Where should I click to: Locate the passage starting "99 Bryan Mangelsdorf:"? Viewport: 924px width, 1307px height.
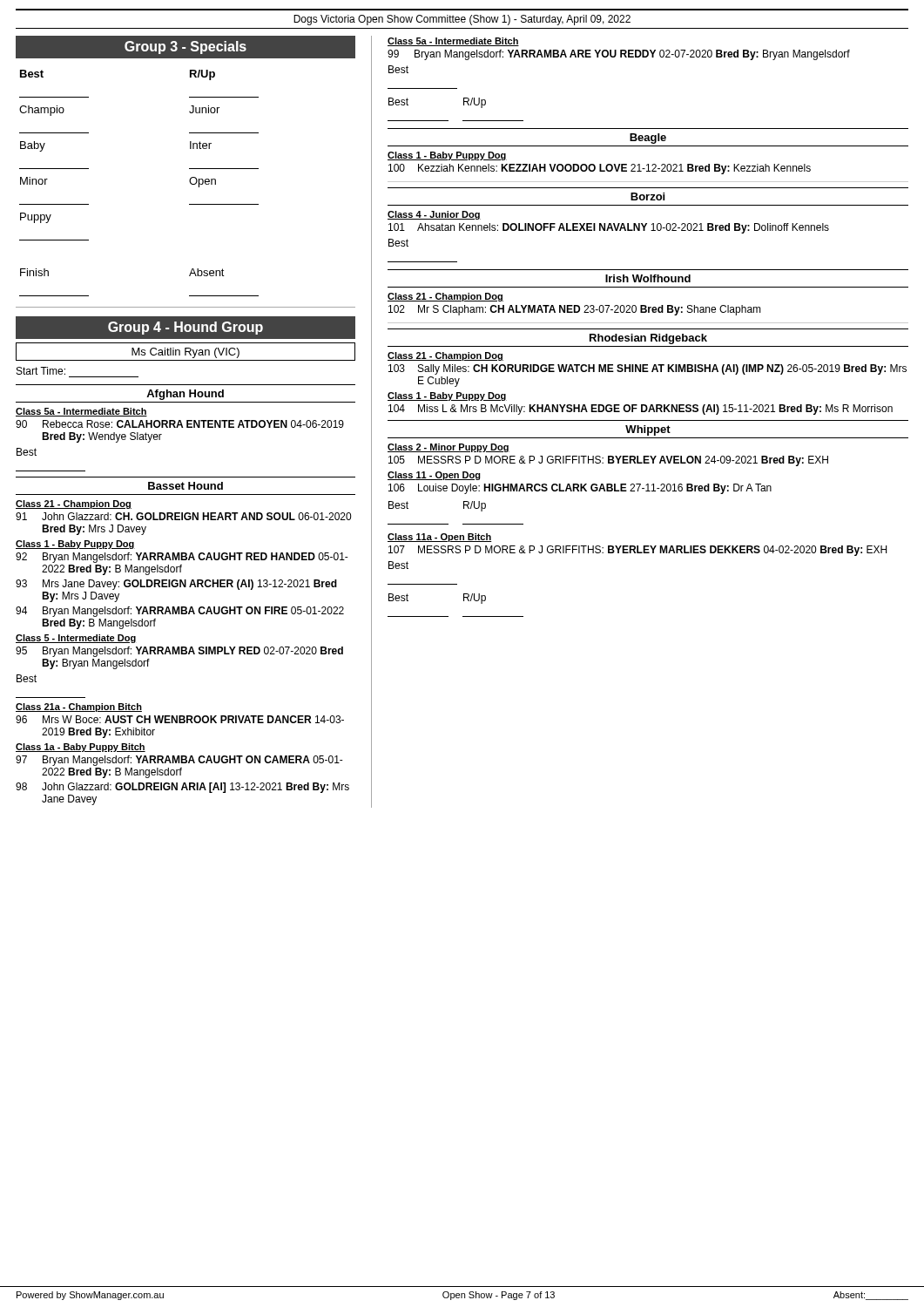pyautogui.click(x=619, y=54)
